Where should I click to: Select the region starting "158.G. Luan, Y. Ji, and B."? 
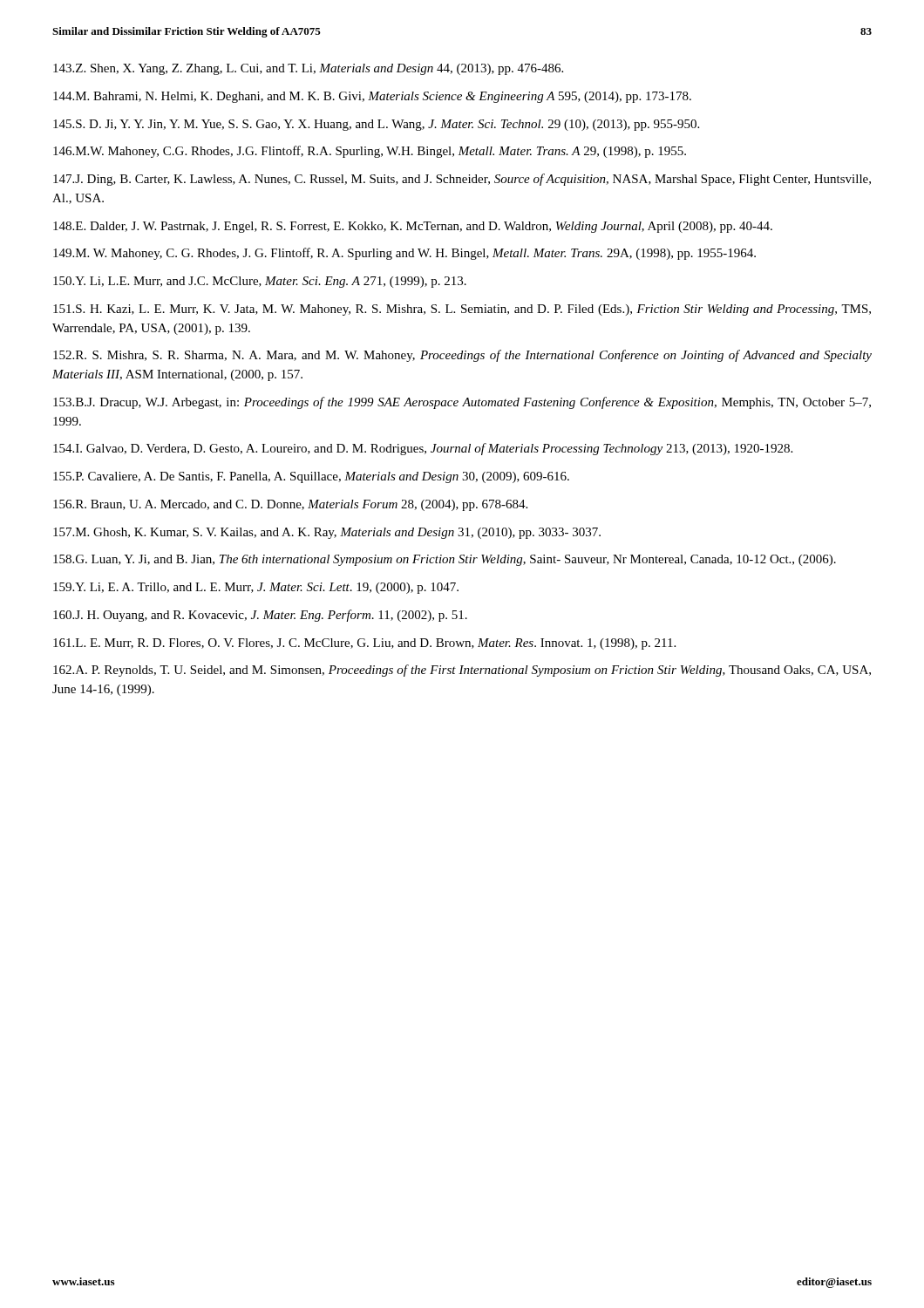click(x=462, y=560)
